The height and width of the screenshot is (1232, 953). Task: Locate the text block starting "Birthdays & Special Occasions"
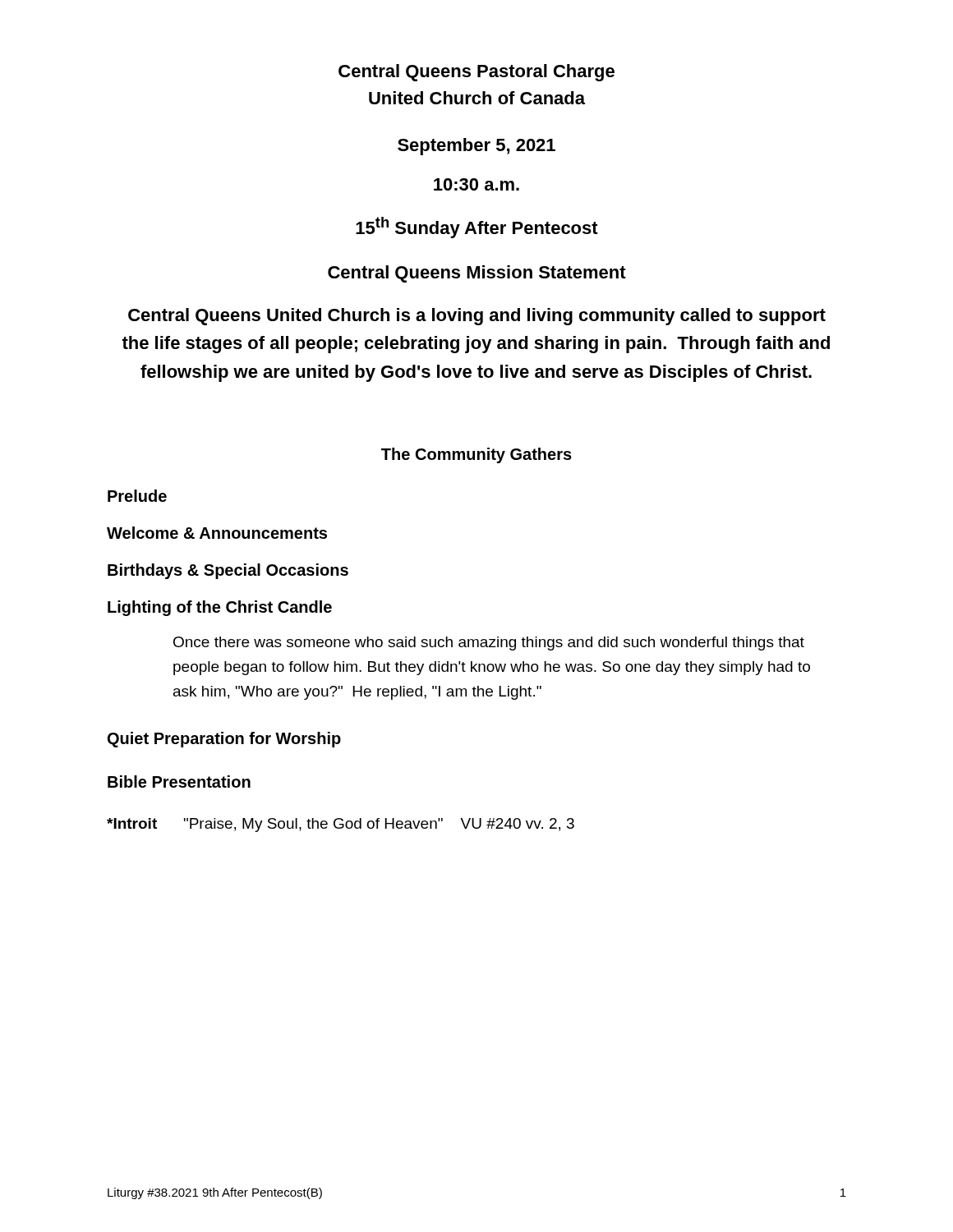[x=228, y=570]
